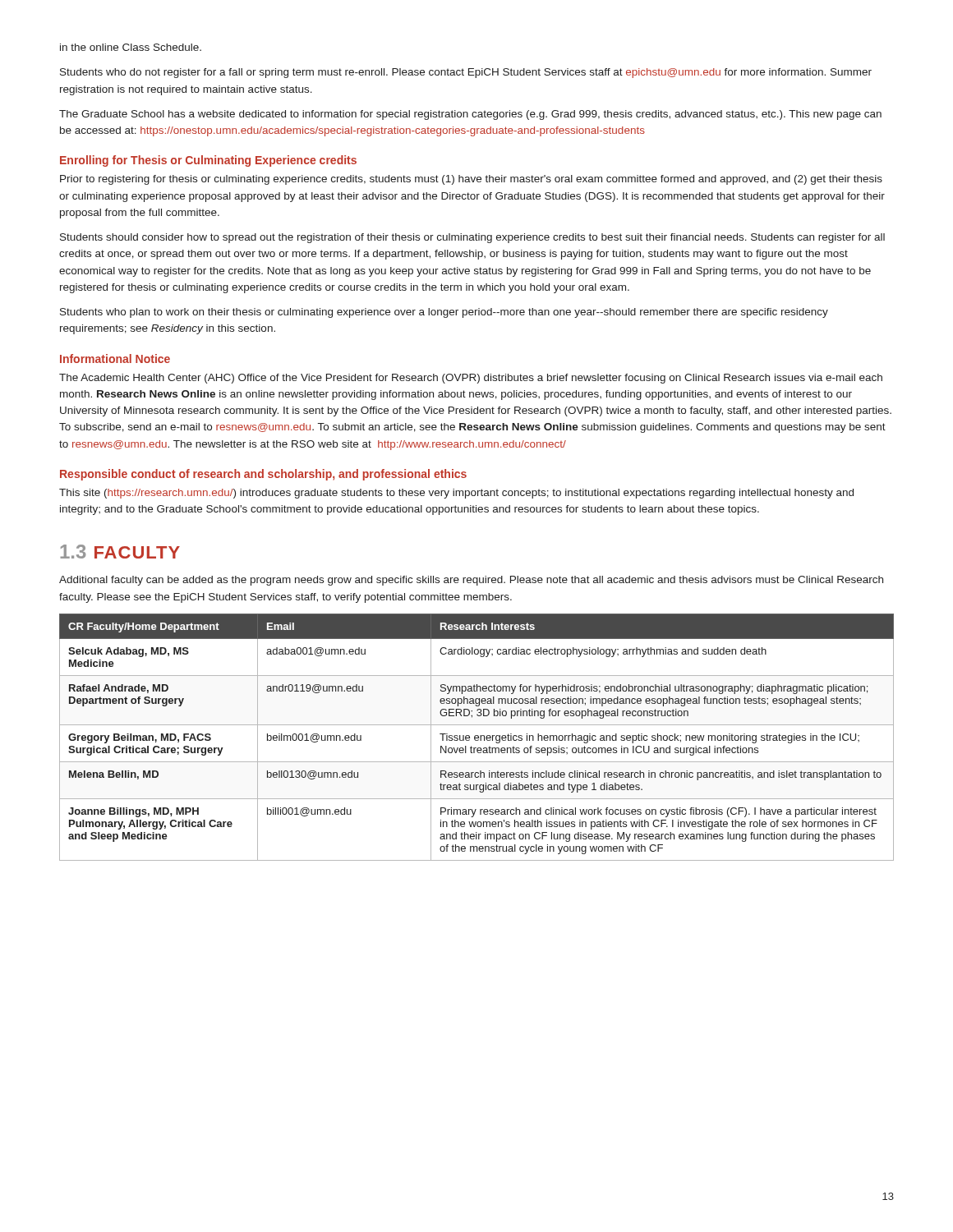953x1232 pixels.
Task: Select the section header that says "Informational Notice"
Action: [x=115, y=359]
